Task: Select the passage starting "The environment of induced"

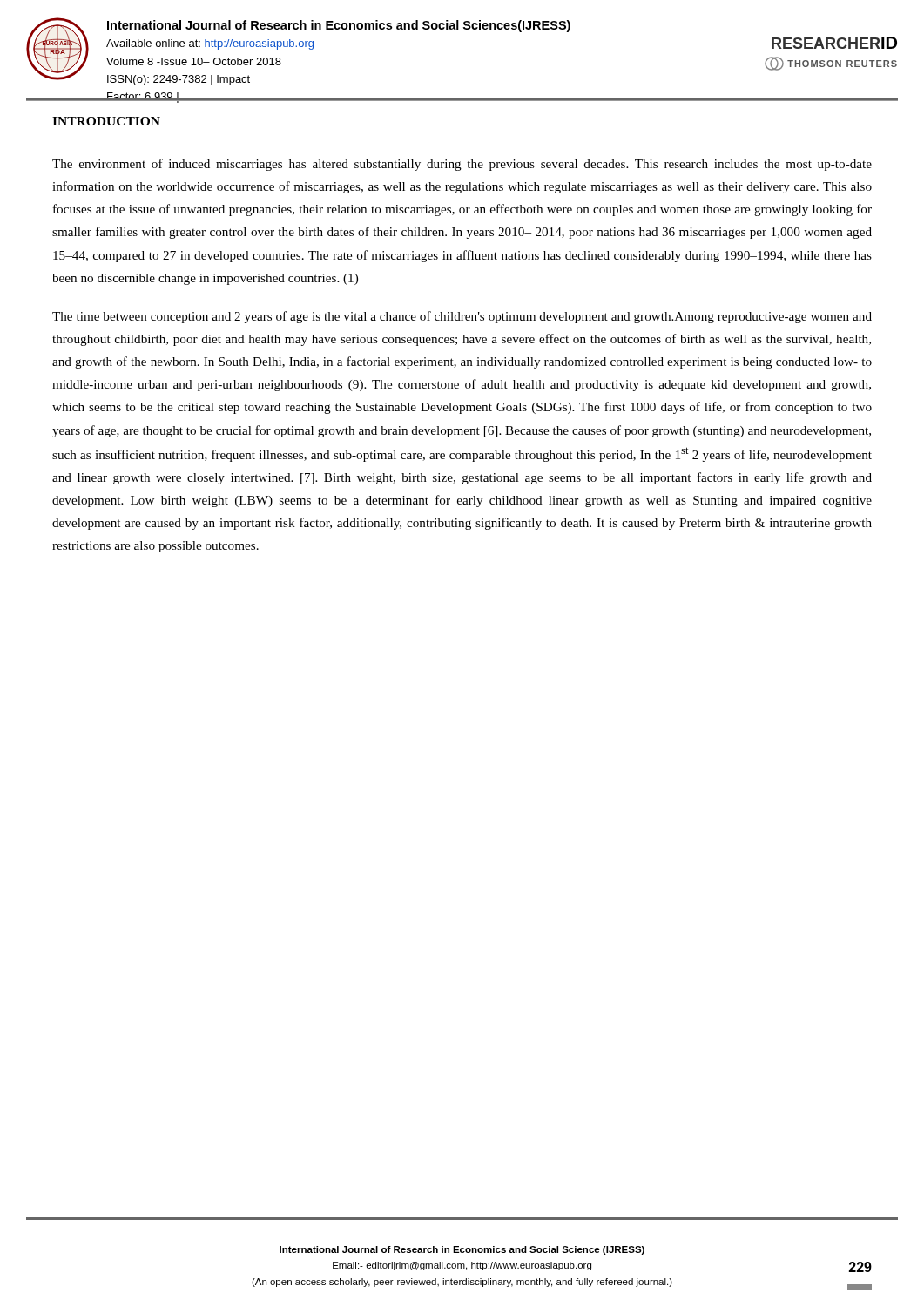Action: pyautogui.click(x=462, y=220)
